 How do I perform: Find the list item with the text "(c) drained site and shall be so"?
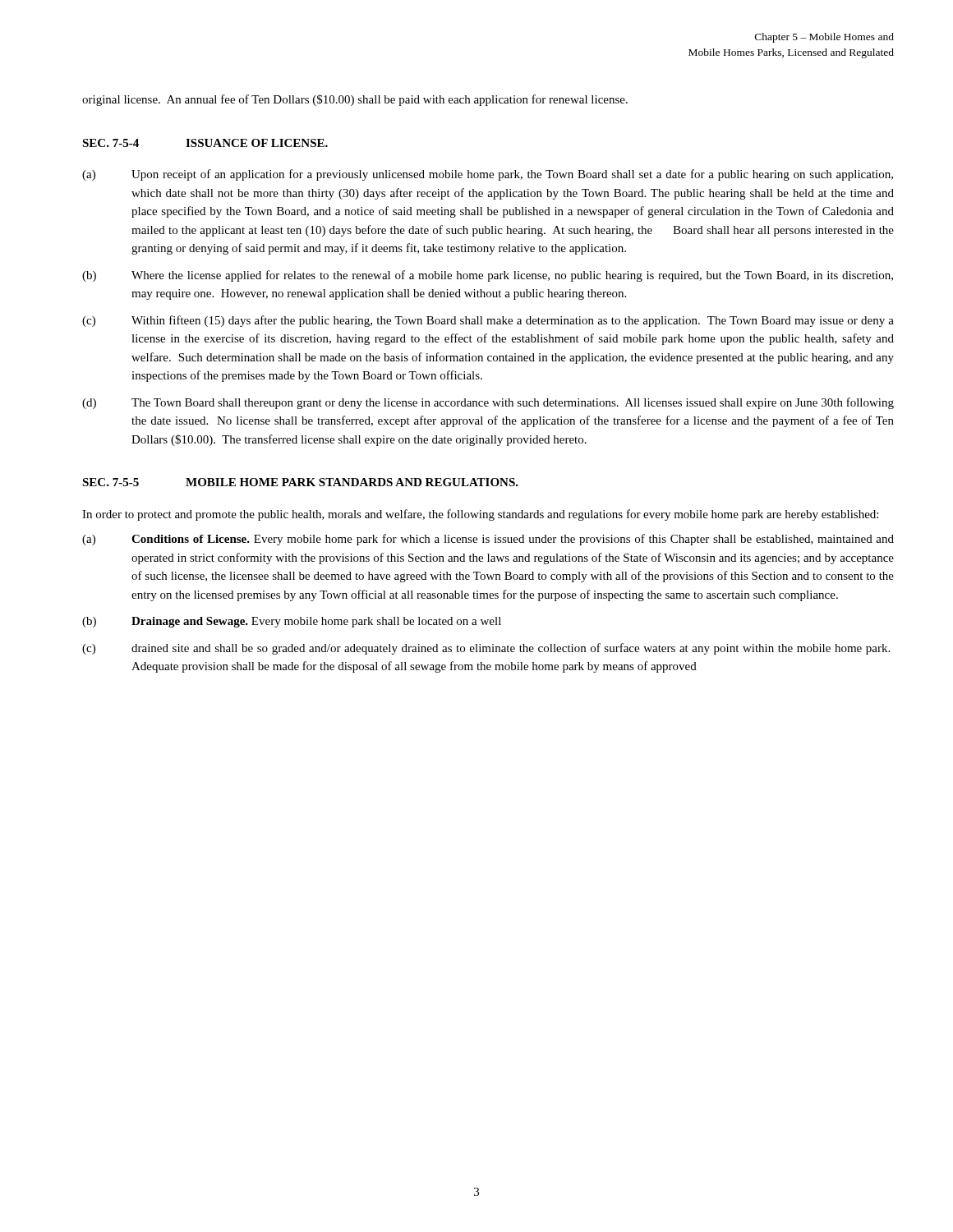(488, 657)
